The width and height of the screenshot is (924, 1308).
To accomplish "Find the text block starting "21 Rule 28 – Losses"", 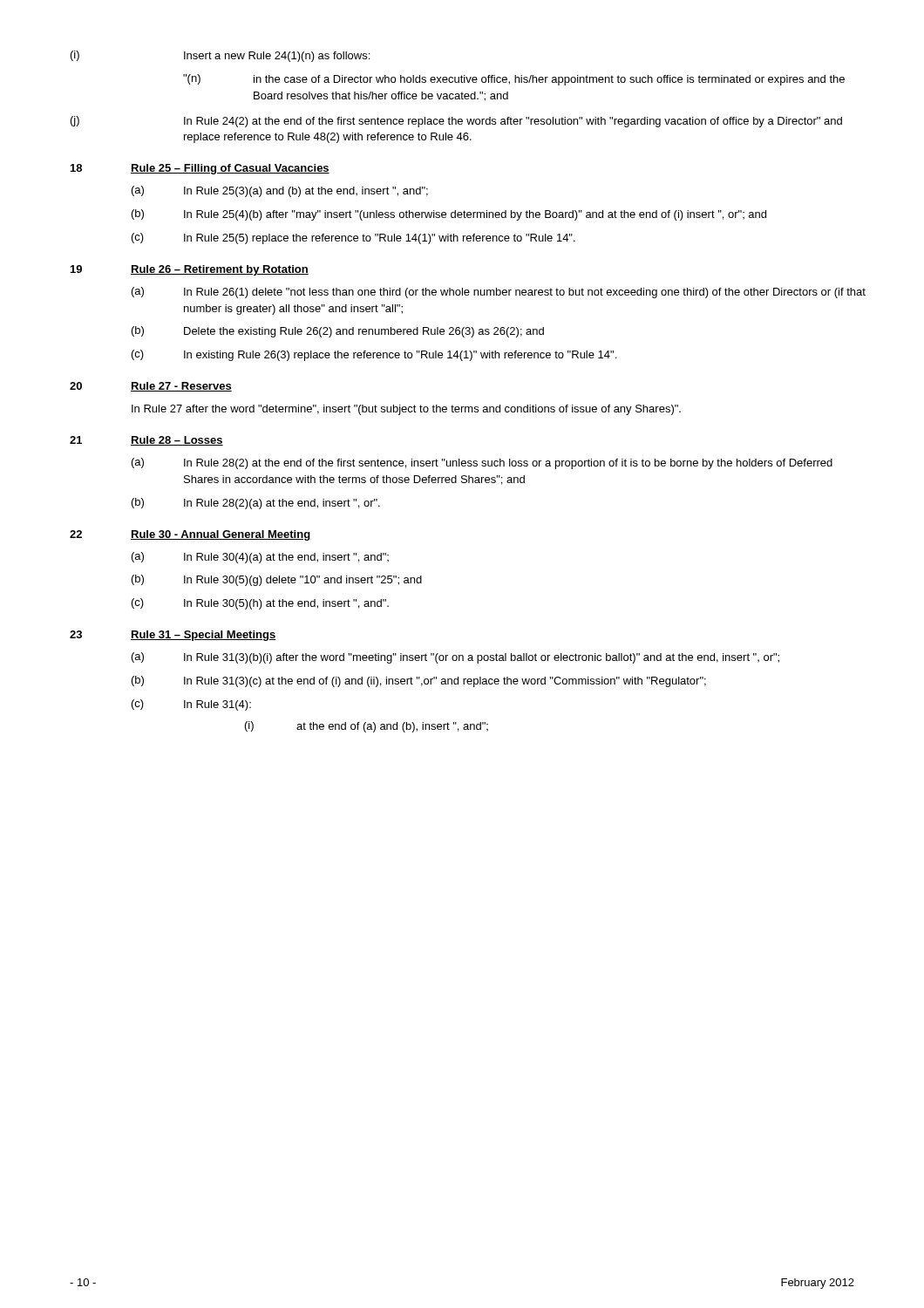I will tap(146, 440).
